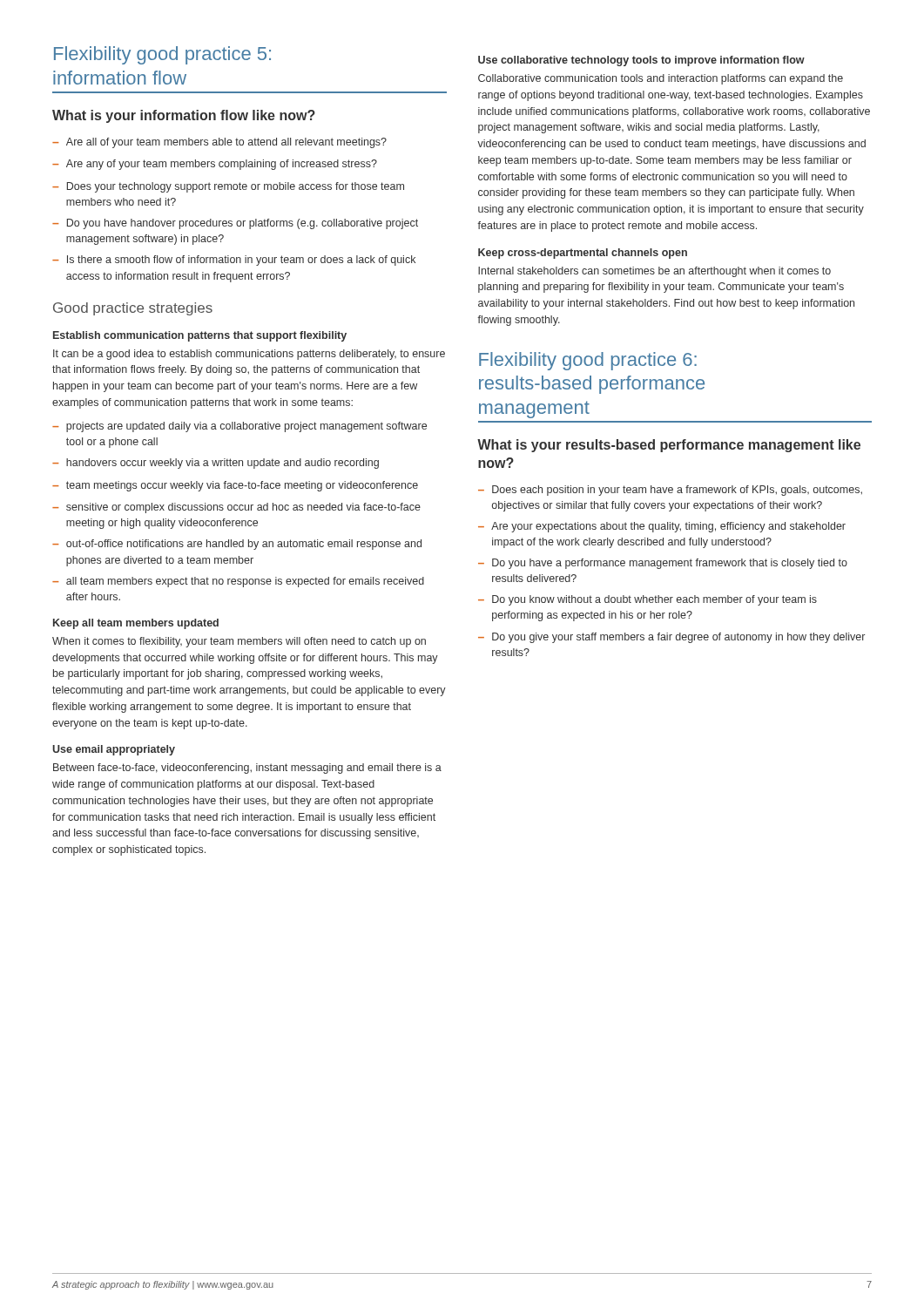Where does it say "Flexibility good practice 6:results-based performancemanagement"?
Screen dimensions: 1307x924
pyautogui.click(x=675, y=385)
